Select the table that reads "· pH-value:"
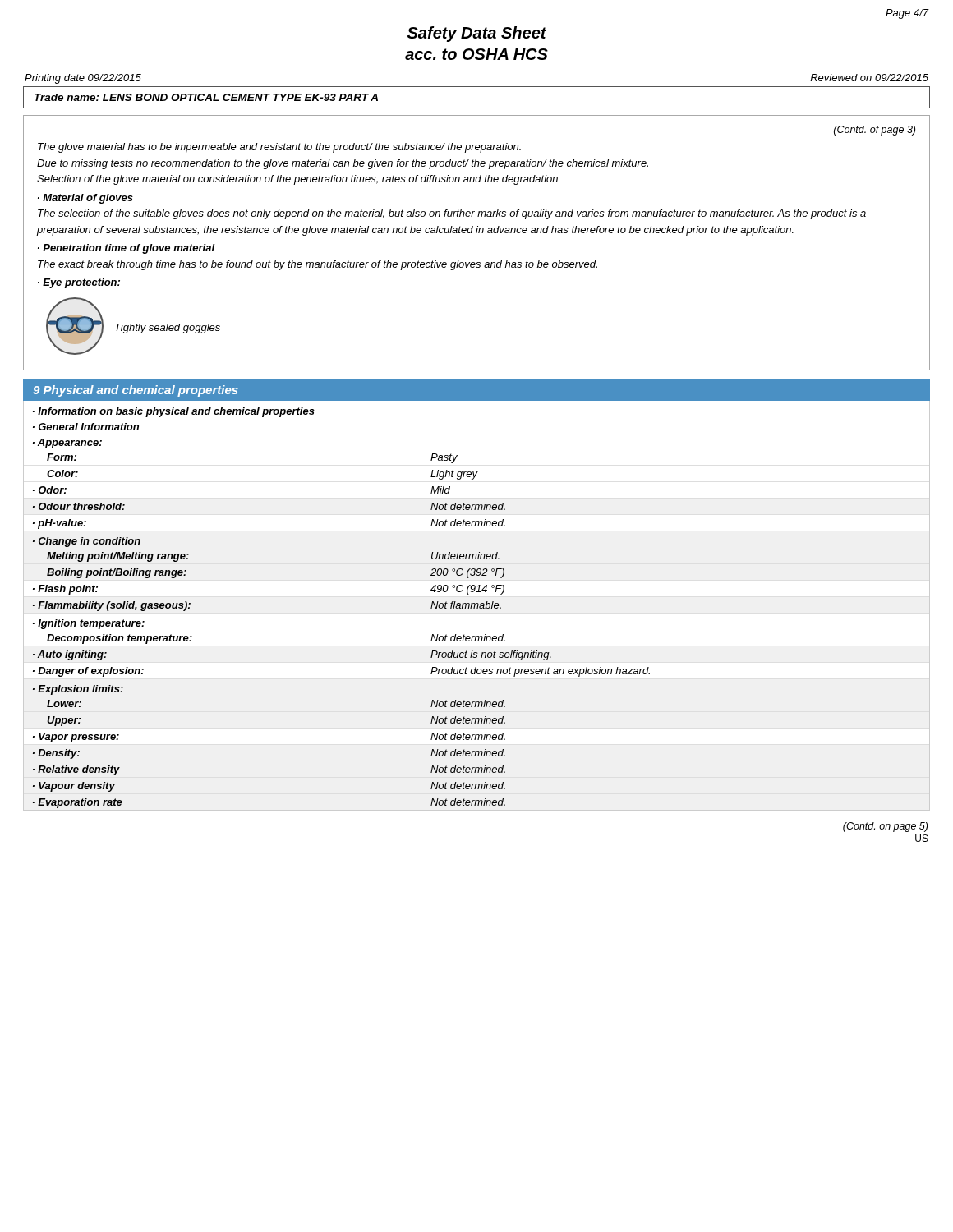The image size is (953, 1232). pos(476,606)
